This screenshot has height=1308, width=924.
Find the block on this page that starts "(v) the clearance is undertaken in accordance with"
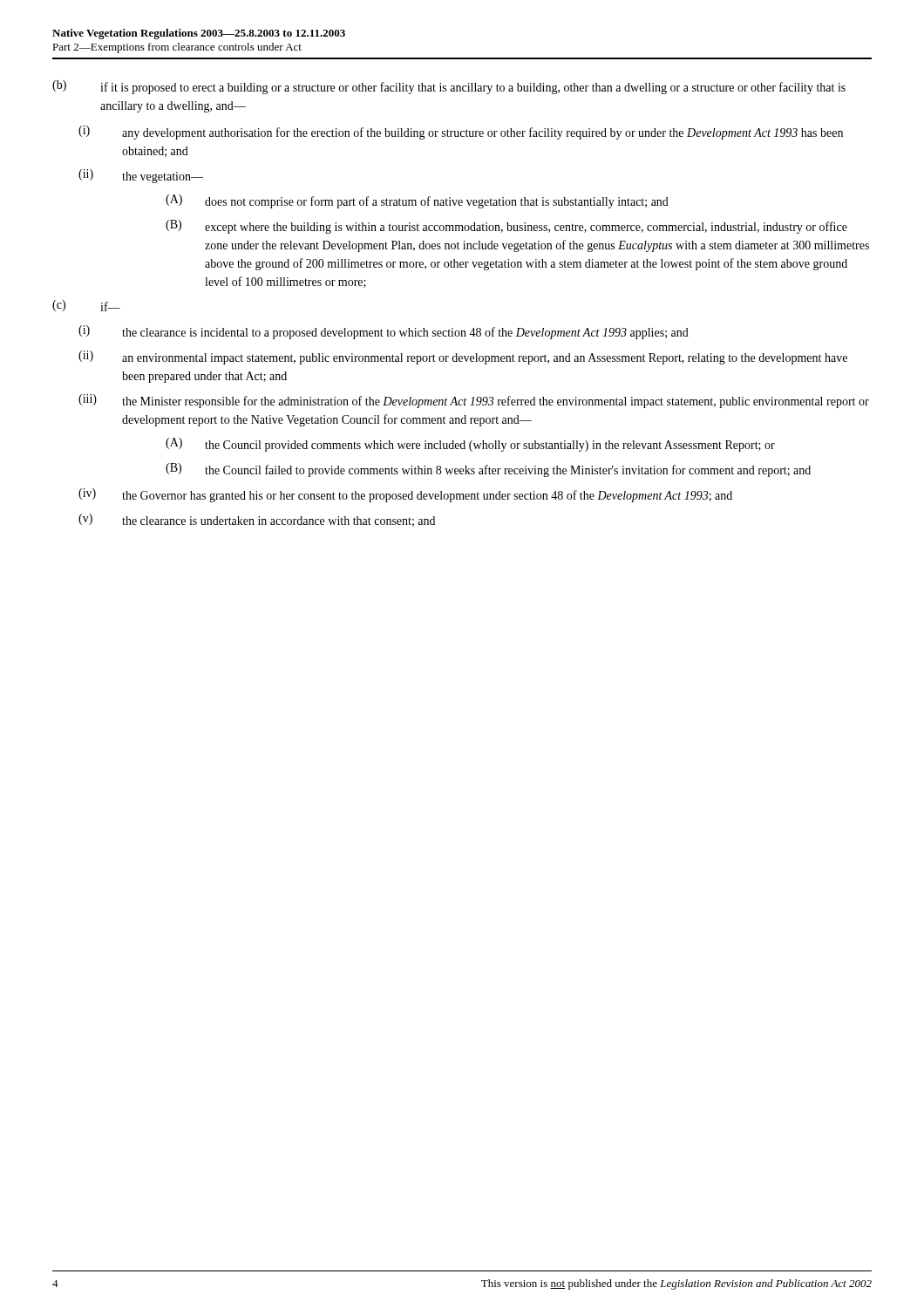257,521
